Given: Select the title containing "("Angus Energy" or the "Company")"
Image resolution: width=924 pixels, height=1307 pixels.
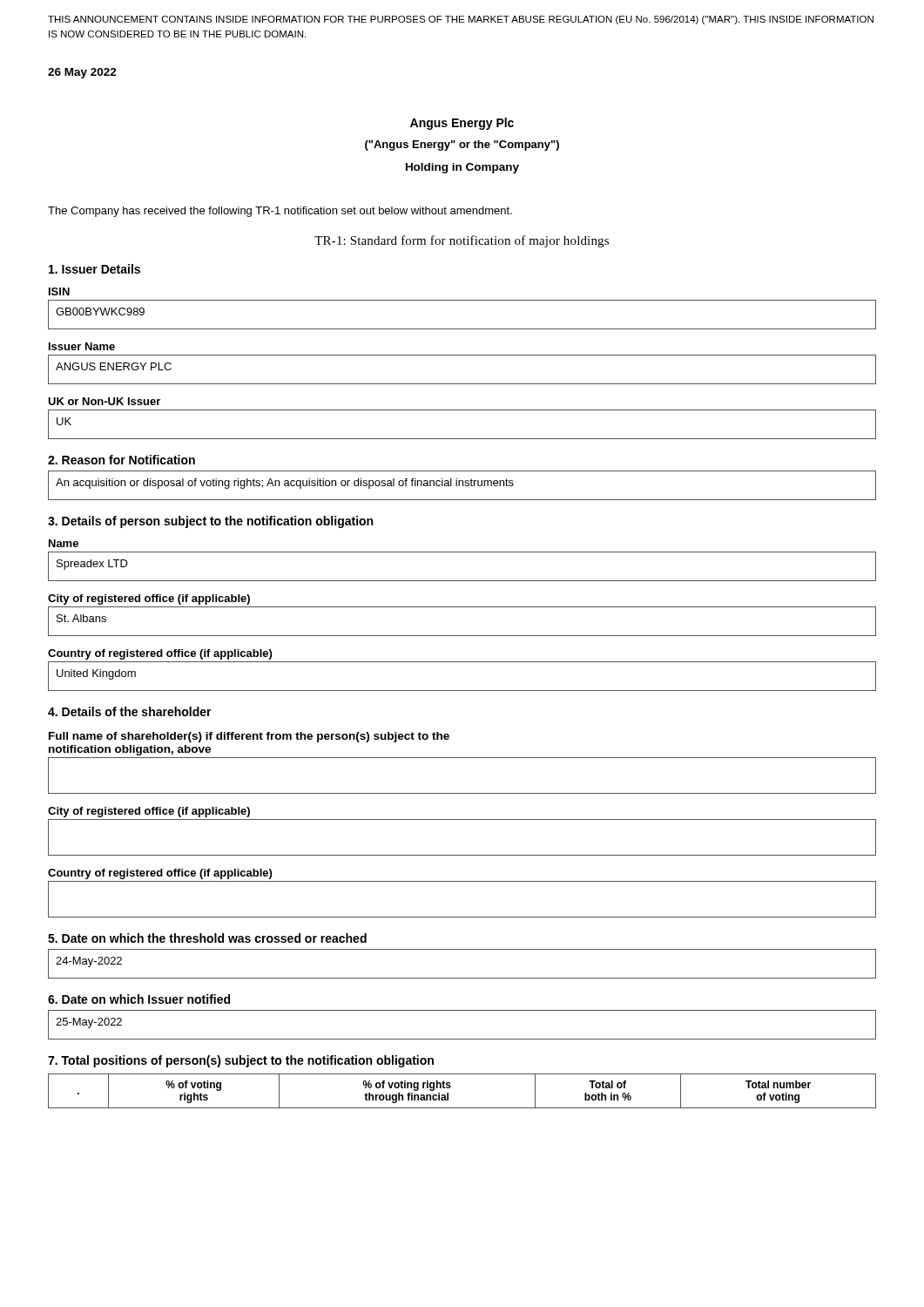Looking at the screenshot, I should (x=462, y=144).
